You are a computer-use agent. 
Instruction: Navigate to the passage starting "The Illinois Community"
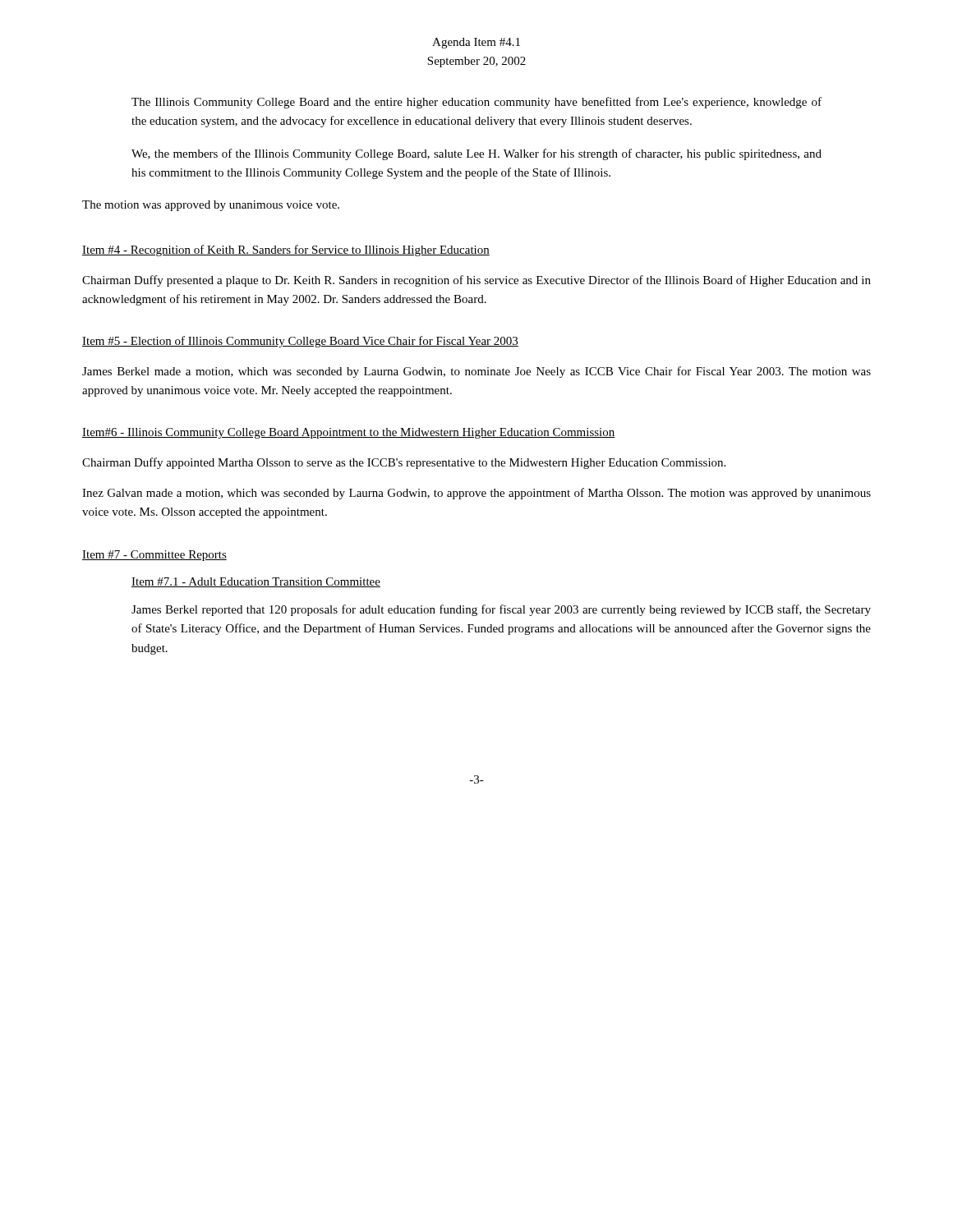pyautogui.click(x=476, y=111)
